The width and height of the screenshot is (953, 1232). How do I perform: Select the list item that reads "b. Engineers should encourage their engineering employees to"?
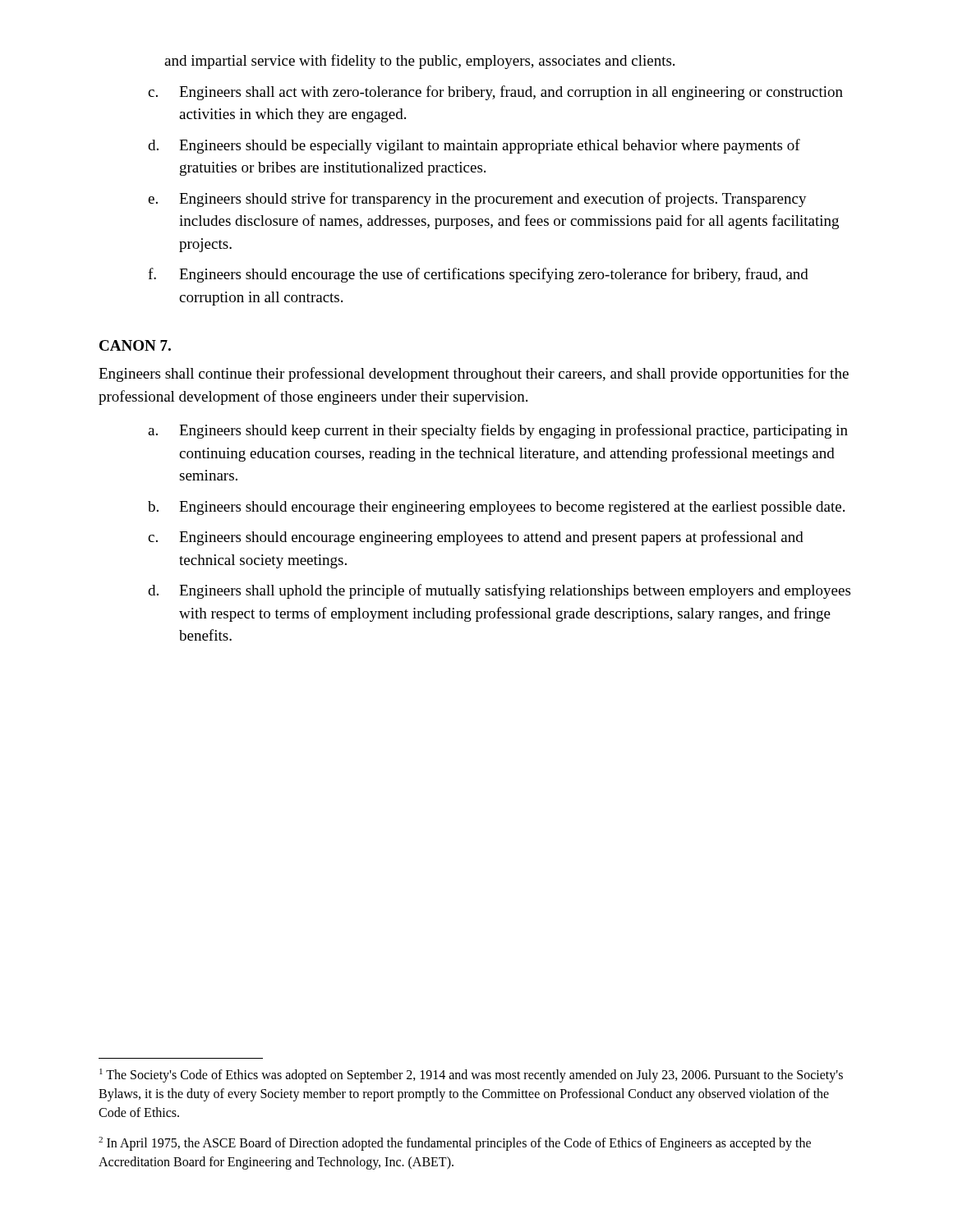point(501,506)
